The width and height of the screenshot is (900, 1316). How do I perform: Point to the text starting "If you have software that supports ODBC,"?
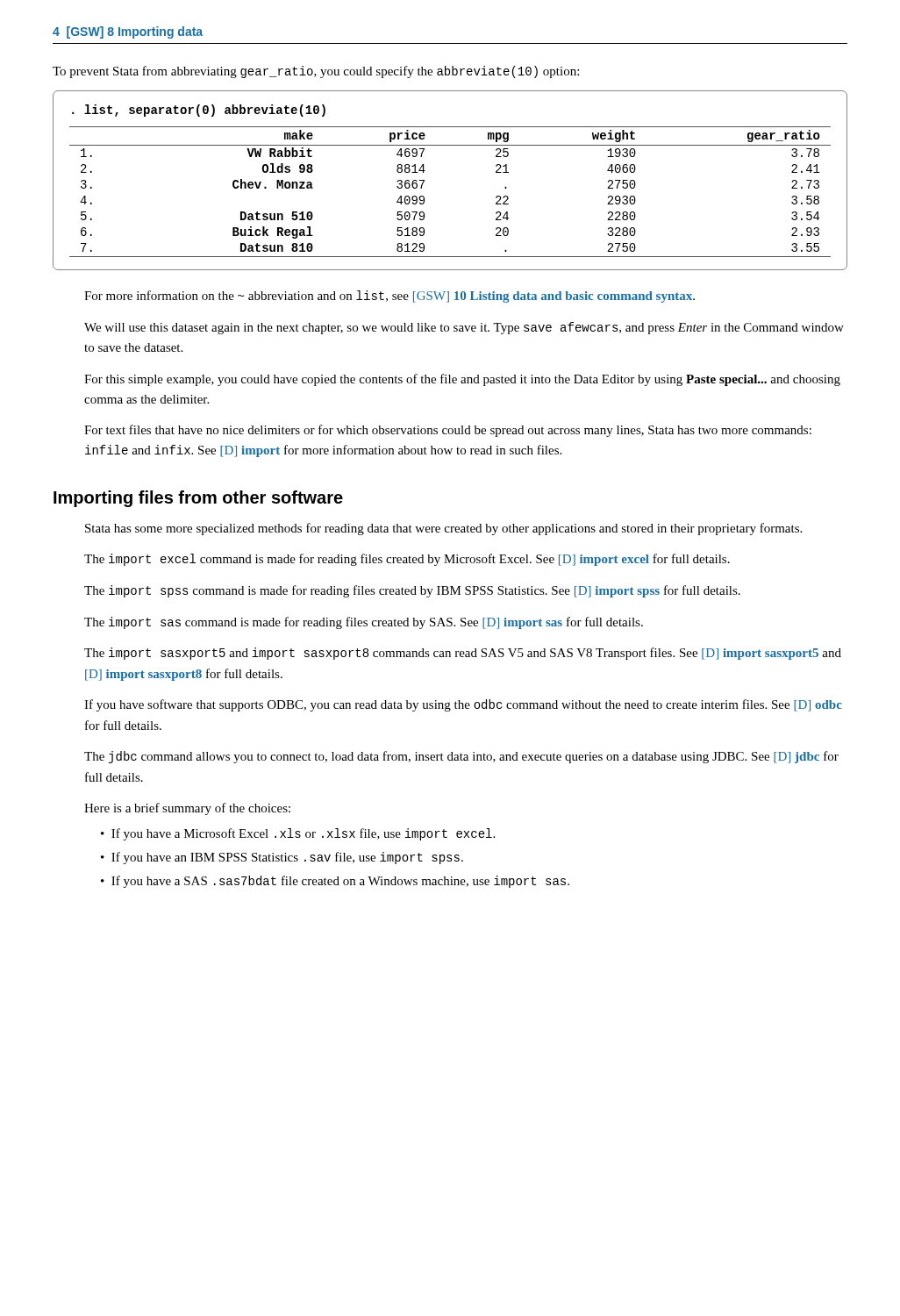click(x=463, y=715)
